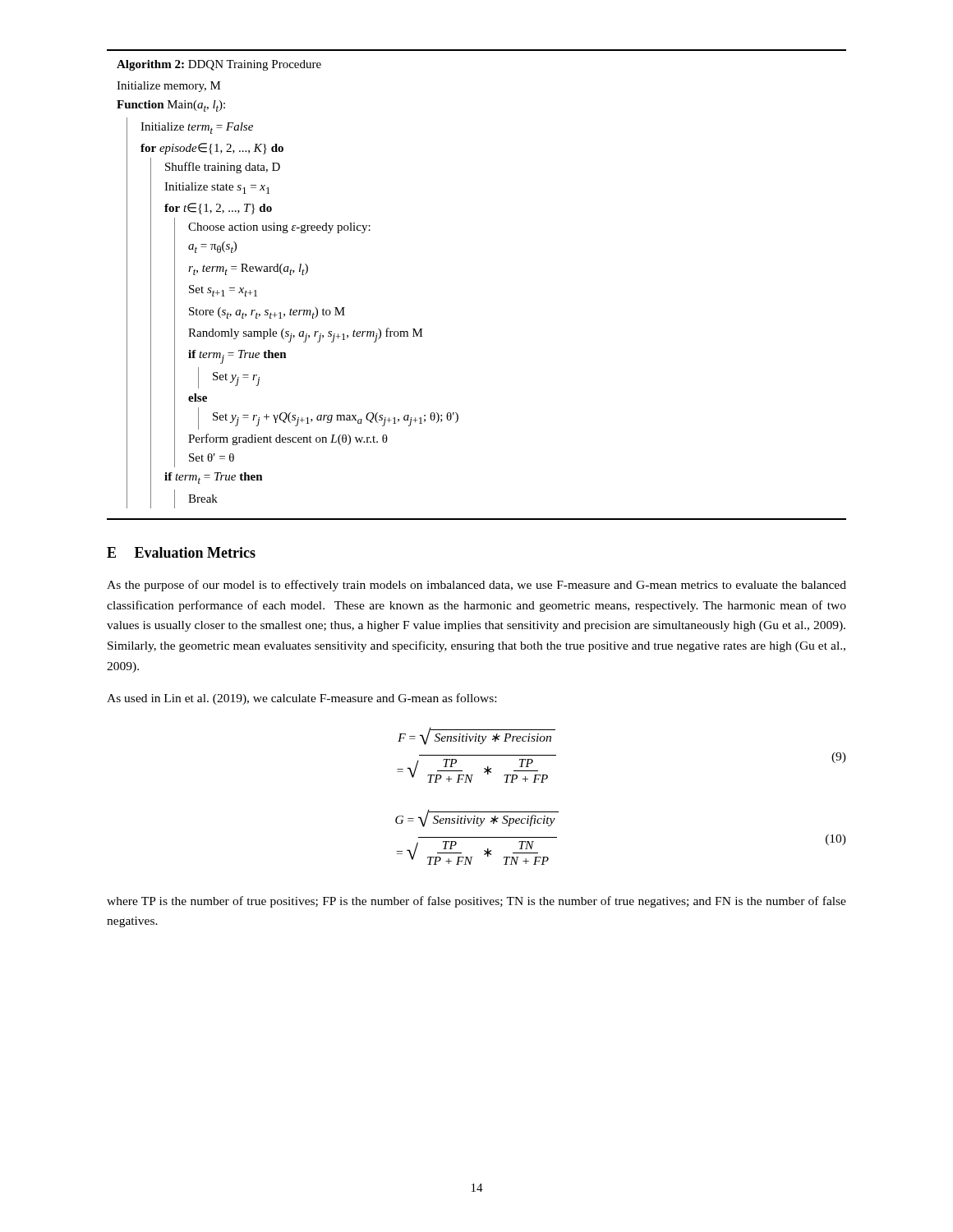The height and width of the screenshot is (1232, 953).
Task: Find the formula containing "G = √"
Action: point(476,838)
